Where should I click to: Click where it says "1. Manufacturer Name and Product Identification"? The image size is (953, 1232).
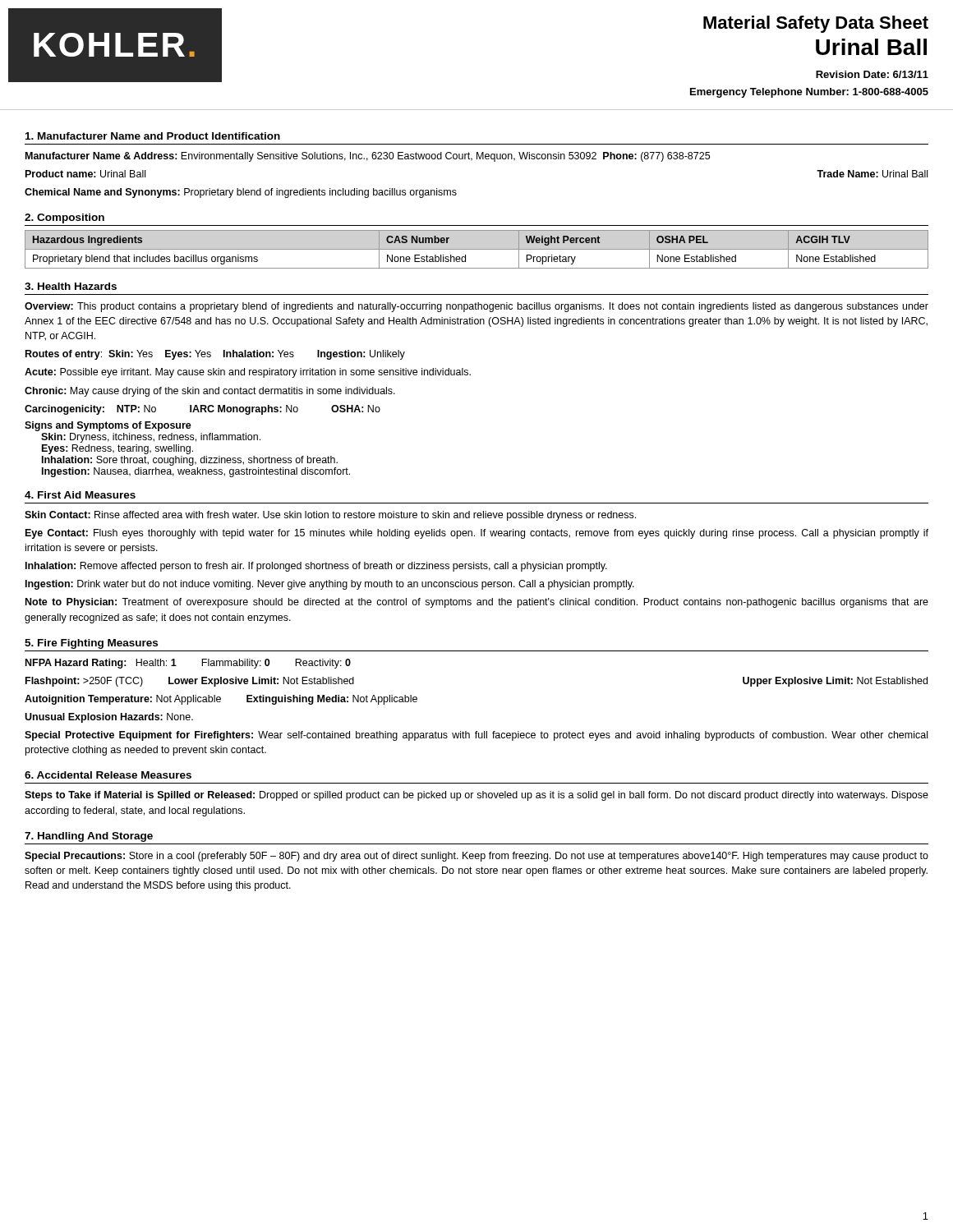[153, 136]
